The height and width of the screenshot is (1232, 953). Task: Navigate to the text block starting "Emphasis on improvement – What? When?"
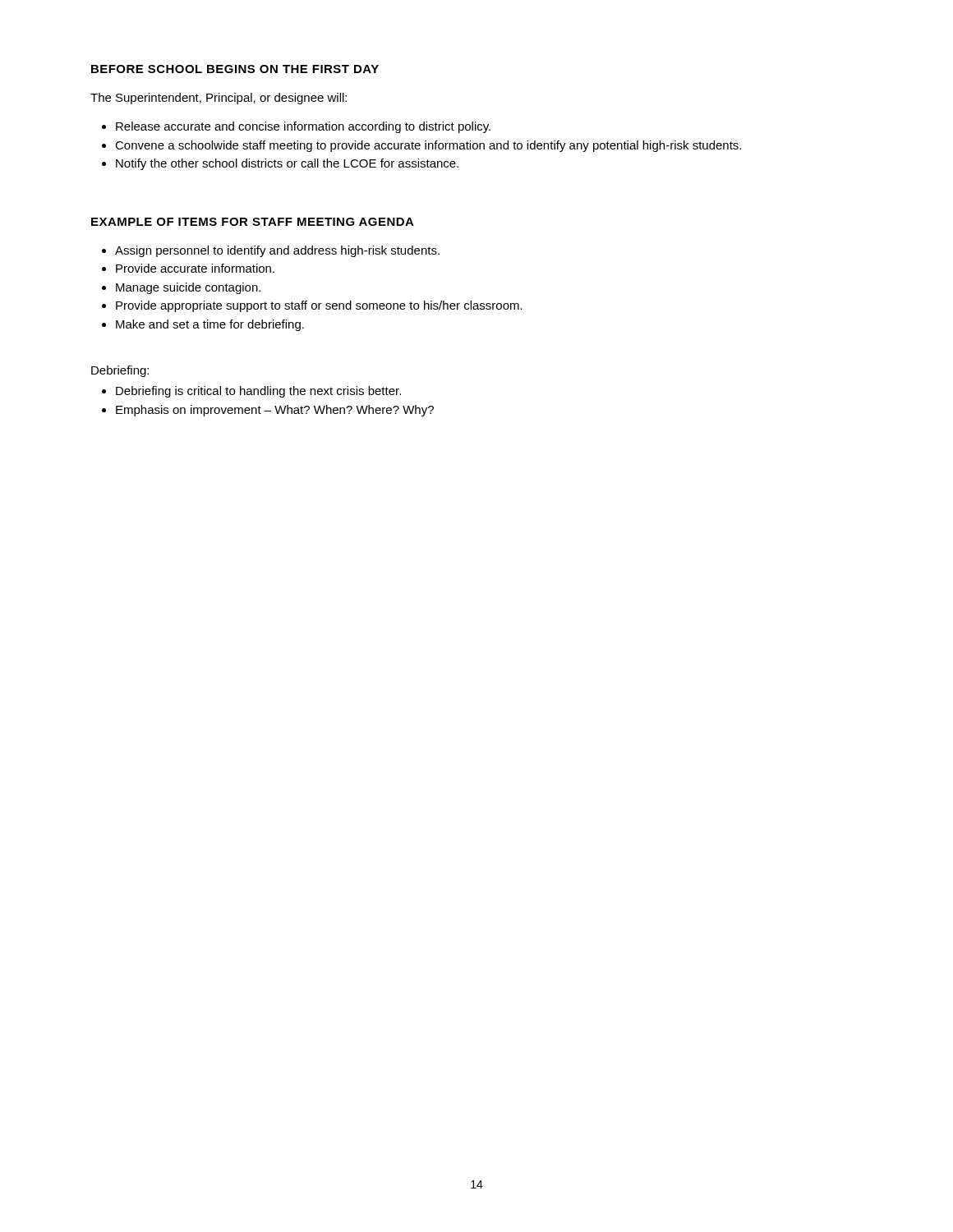[x=268, y=411]
